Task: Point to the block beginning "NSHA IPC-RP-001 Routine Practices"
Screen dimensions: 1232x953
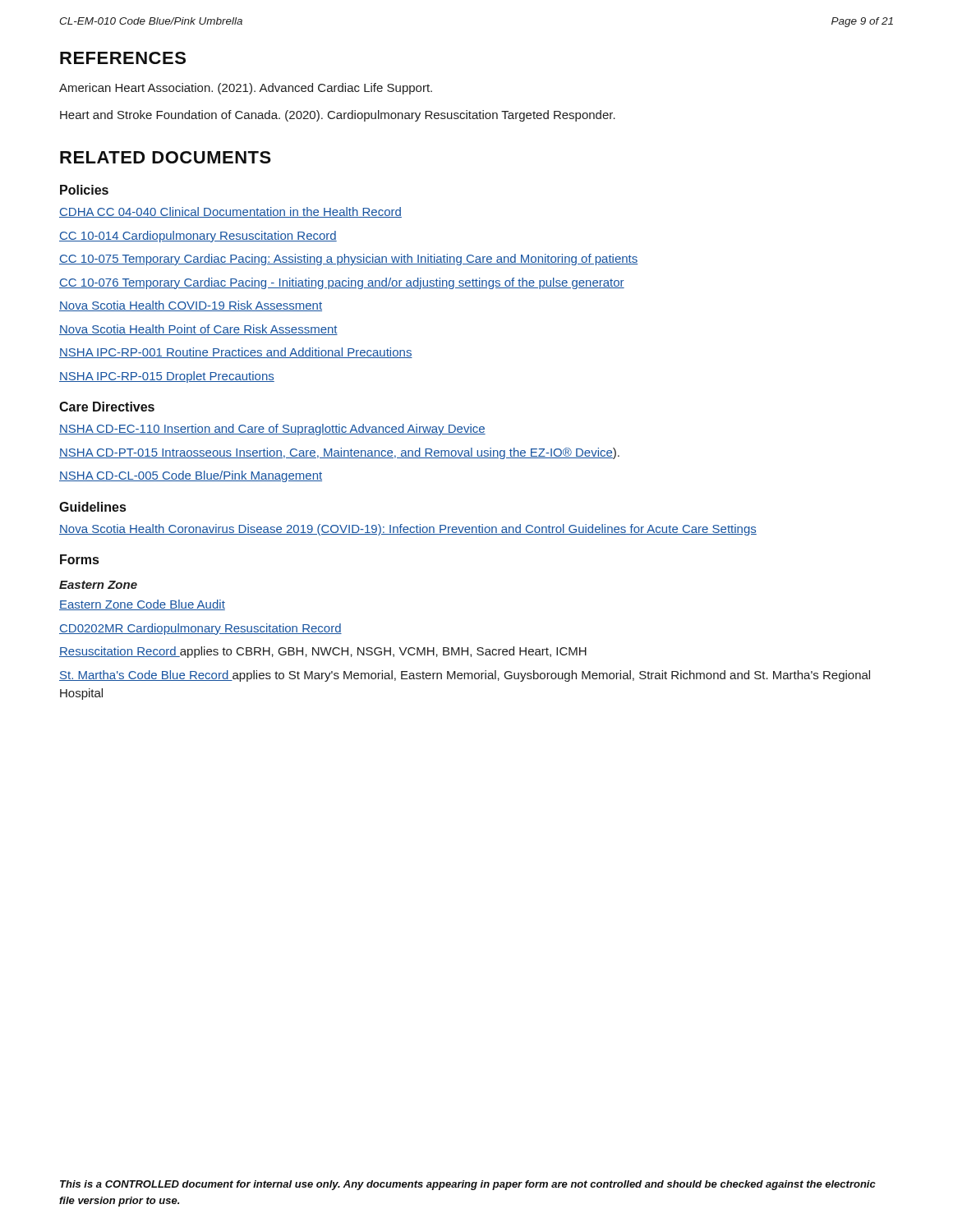Action: pyautogui.click(x=236, y=352)
